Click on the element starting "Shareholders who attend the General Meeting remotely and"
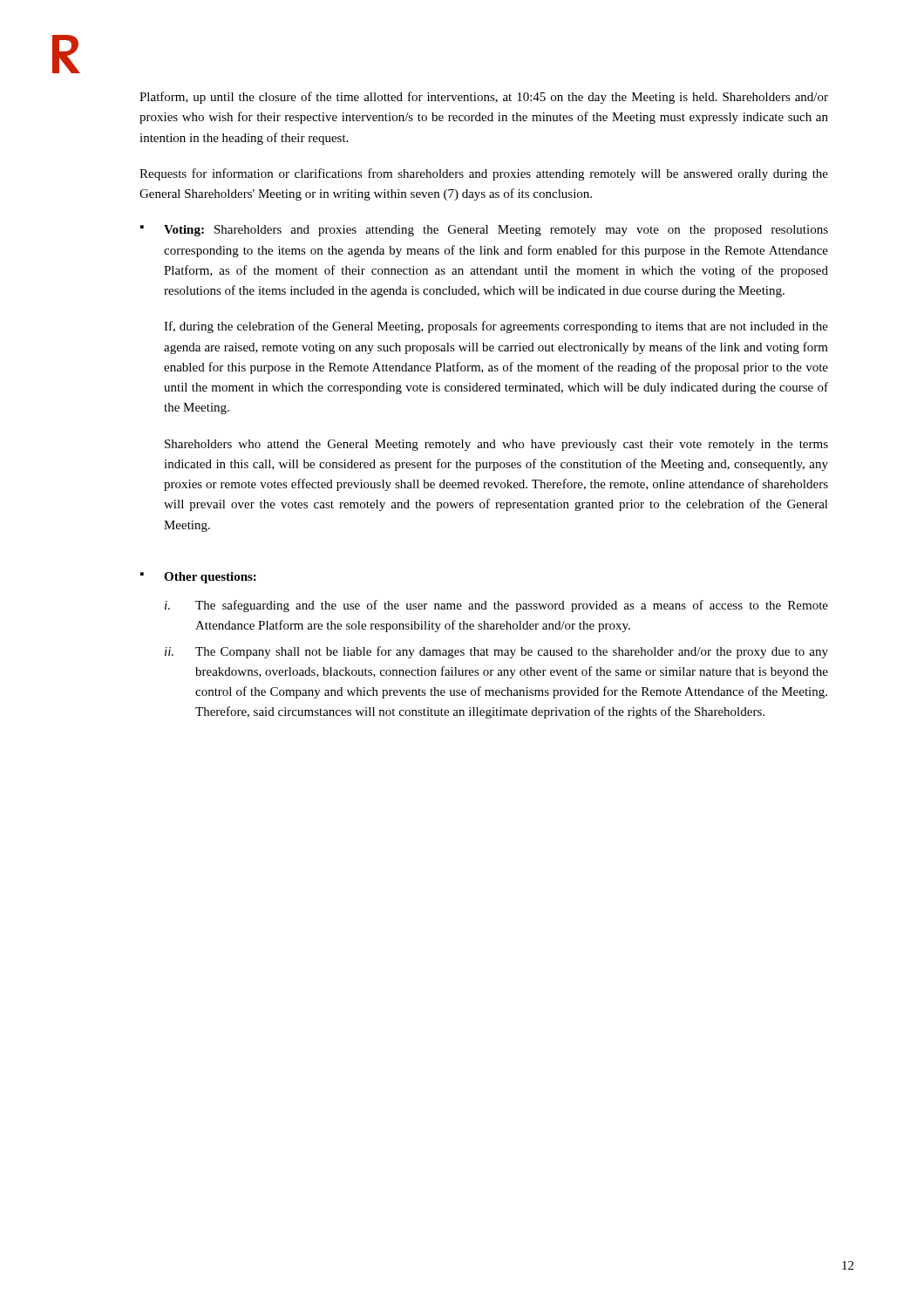The width and height of the screenshot is (924, 1308). (496, 484)
